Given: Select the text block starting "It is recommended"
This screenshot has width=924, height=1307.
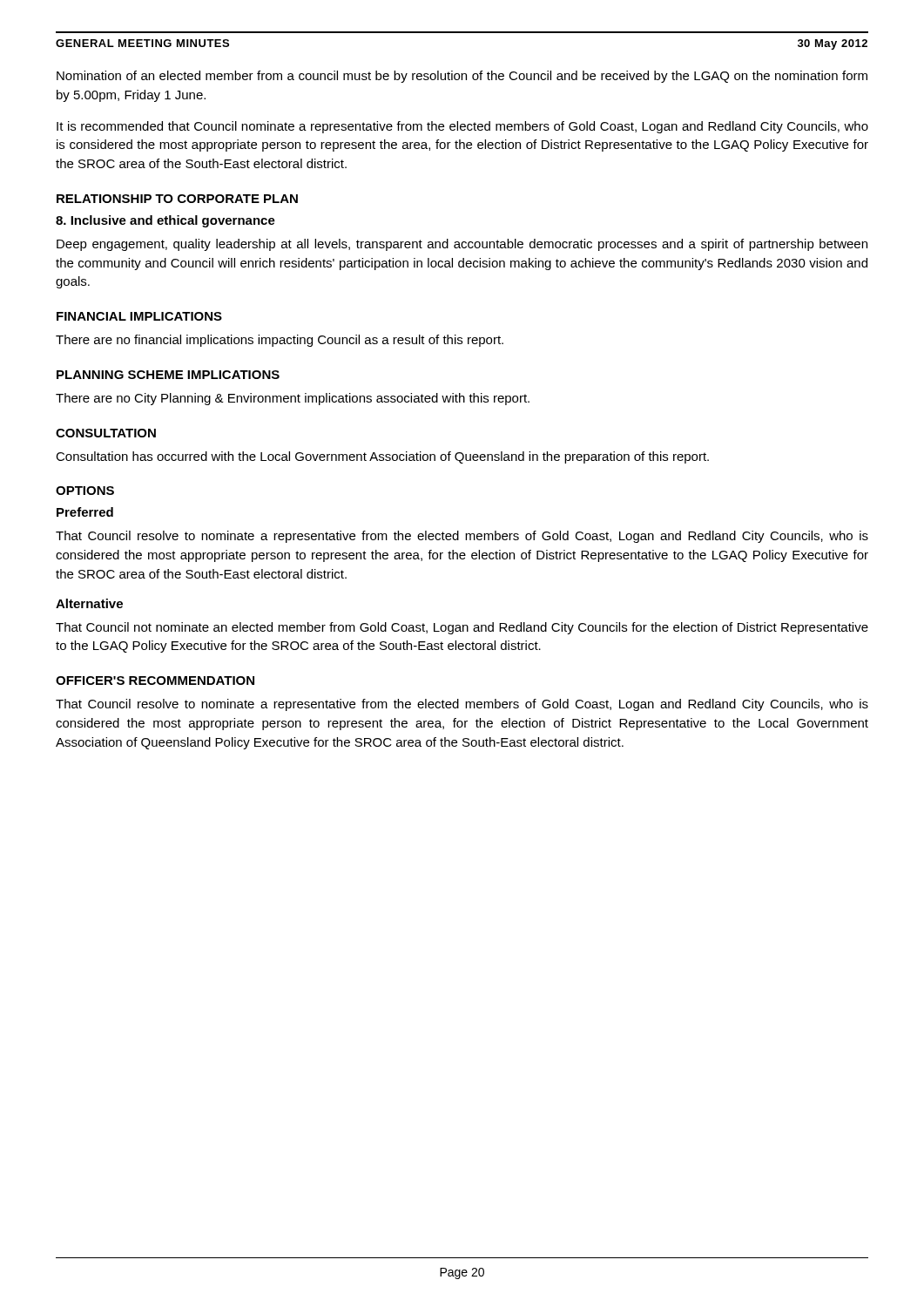Looking at the screenshot, I should click(x=462, y=144).
